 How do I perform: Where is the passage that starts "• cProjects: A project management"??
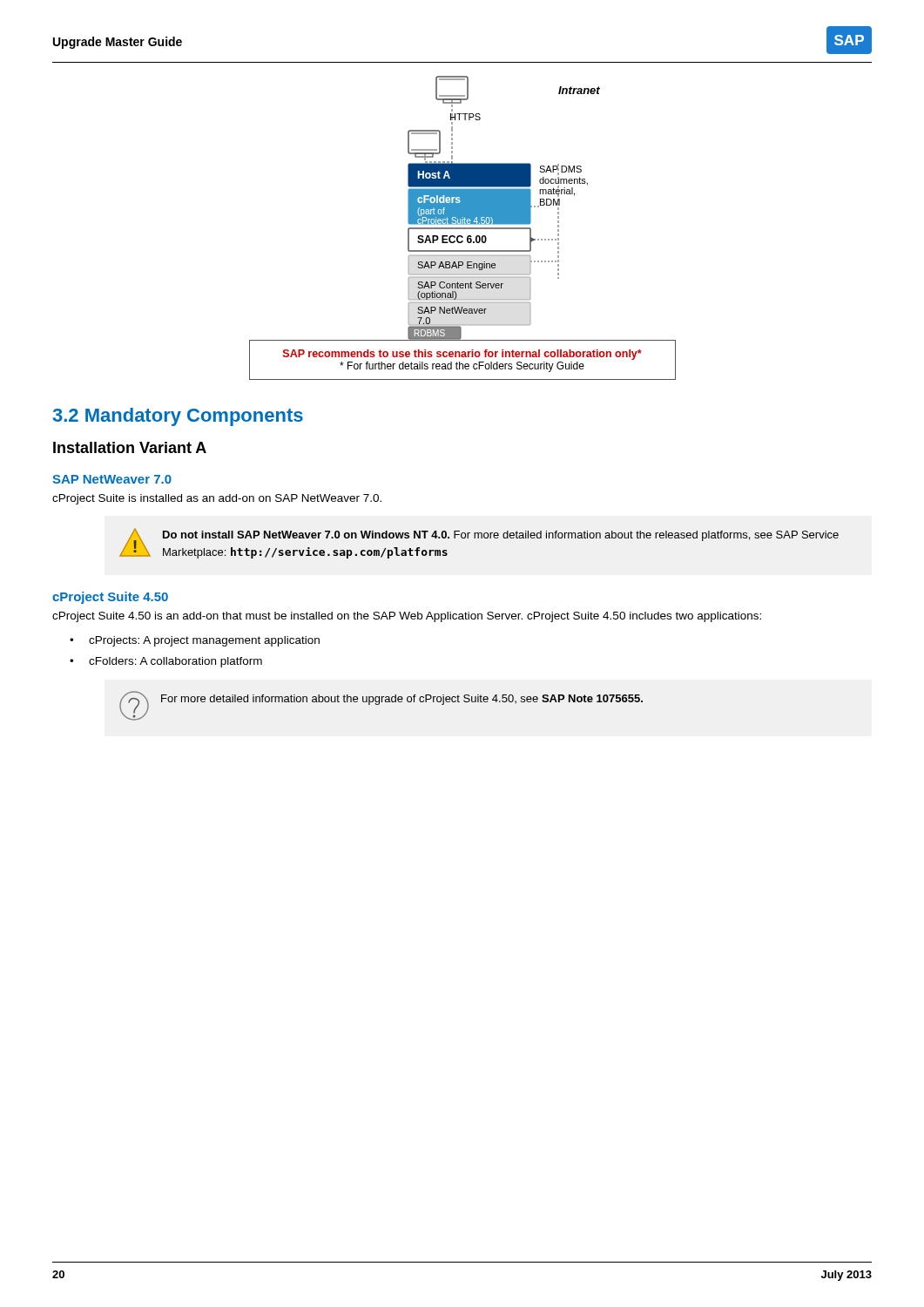195,640
